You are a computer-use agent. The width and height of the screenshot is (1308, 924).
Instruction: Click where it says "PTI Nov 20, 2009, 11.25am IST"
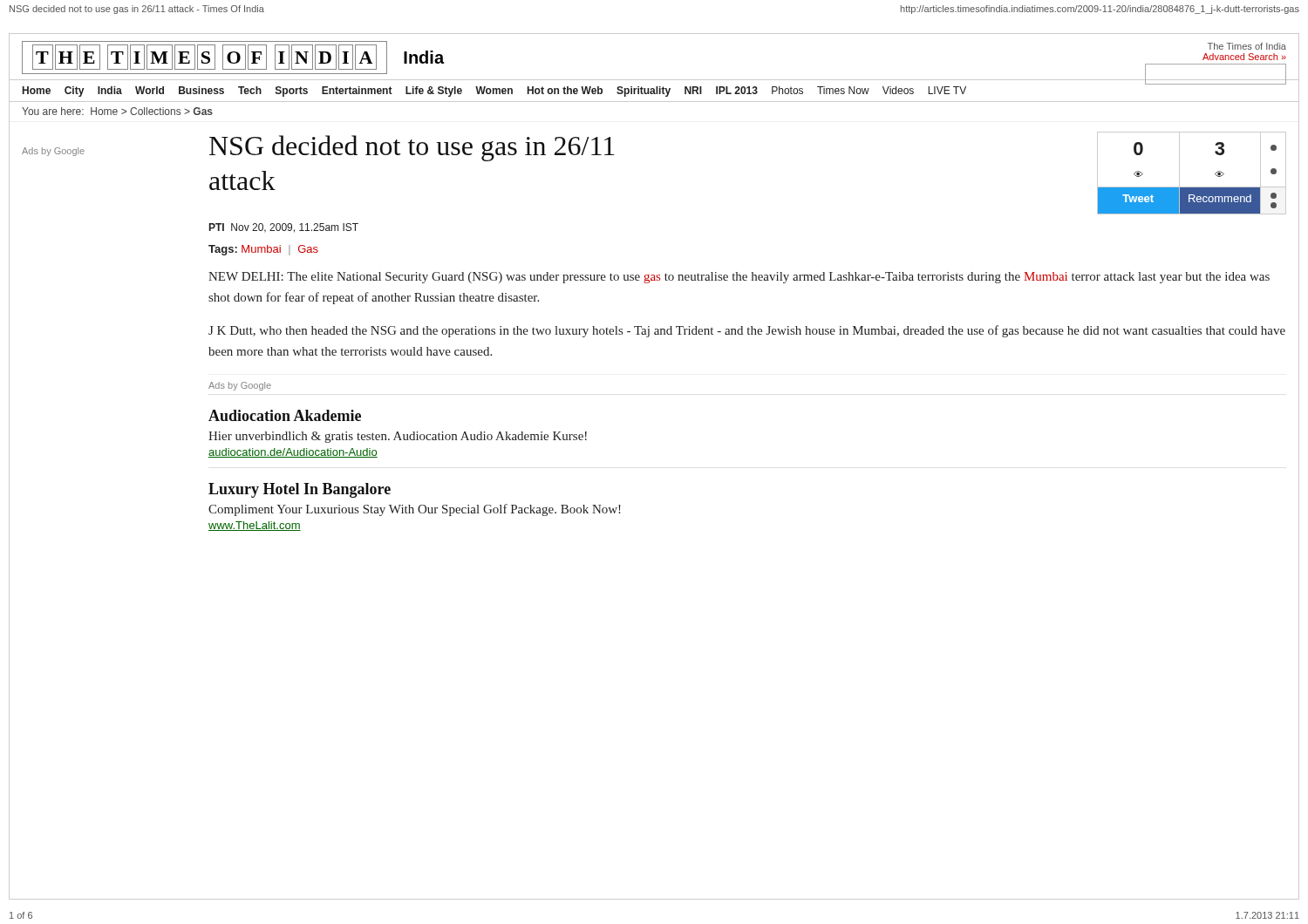click(x=283, y=227)
